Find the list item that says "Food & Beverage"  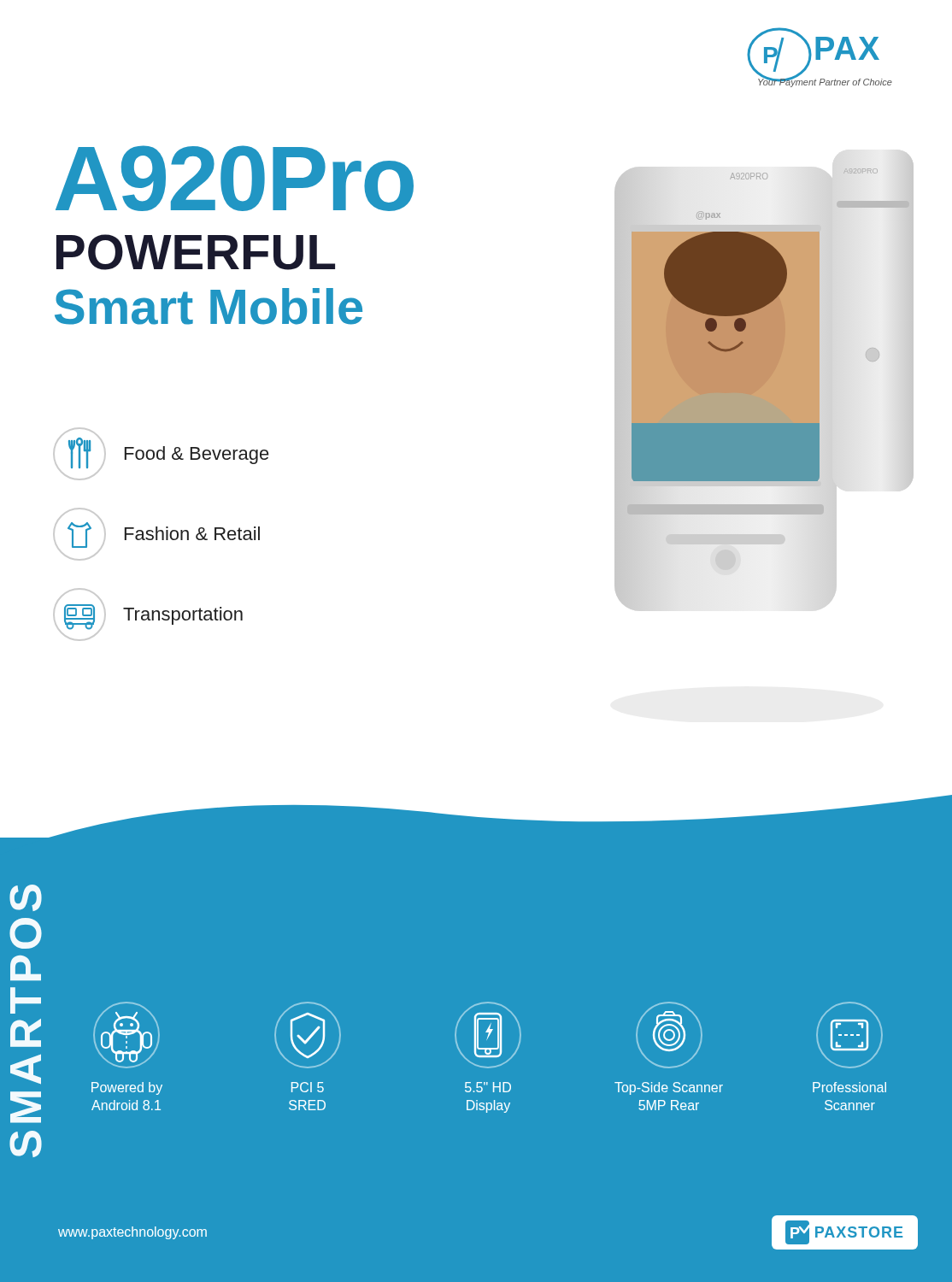point(161,454)
